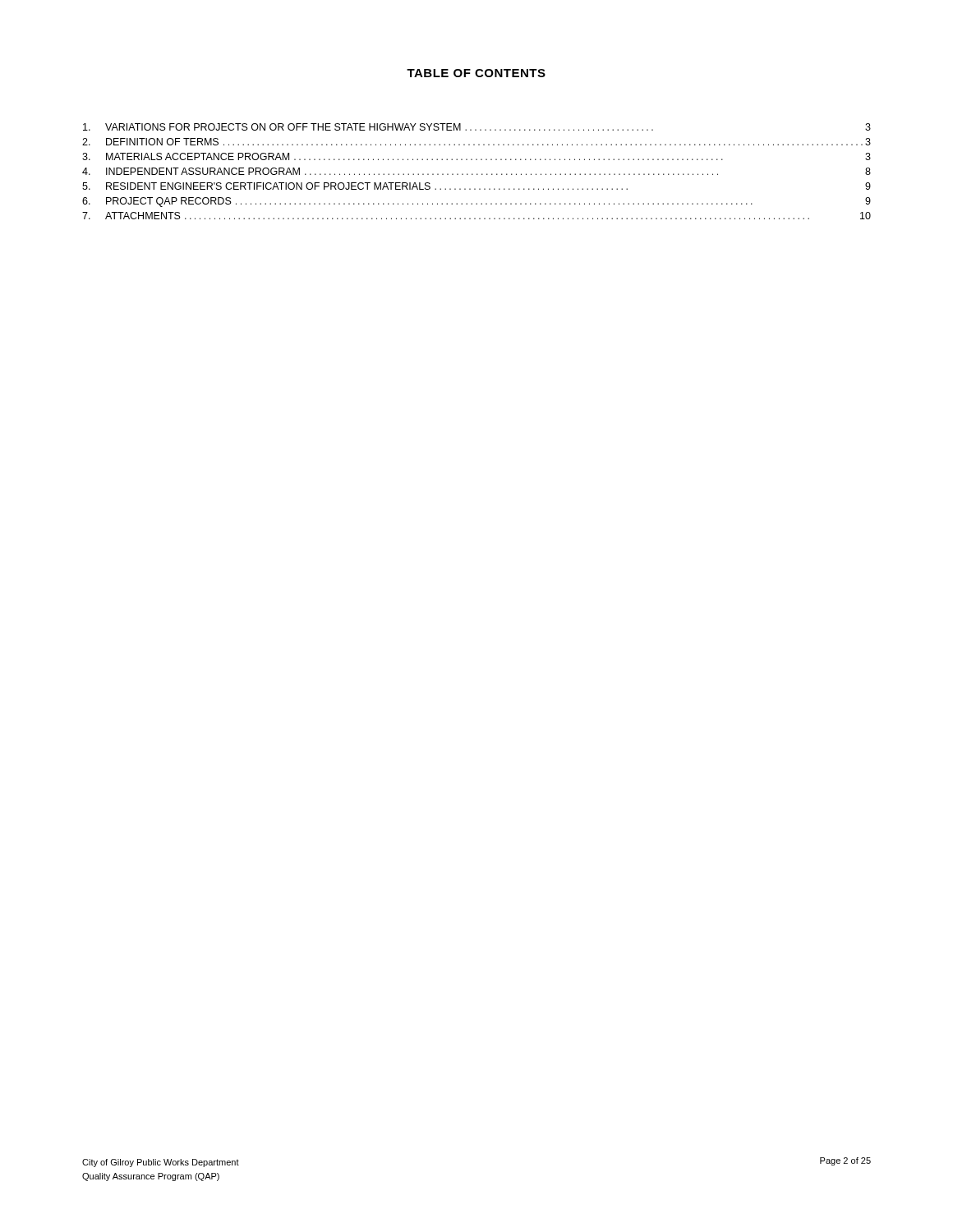Screen dimensions: 1232x953
Task: Click on the title that reads "TABLE OF CONTENTS"
Action: pos(476,73)
